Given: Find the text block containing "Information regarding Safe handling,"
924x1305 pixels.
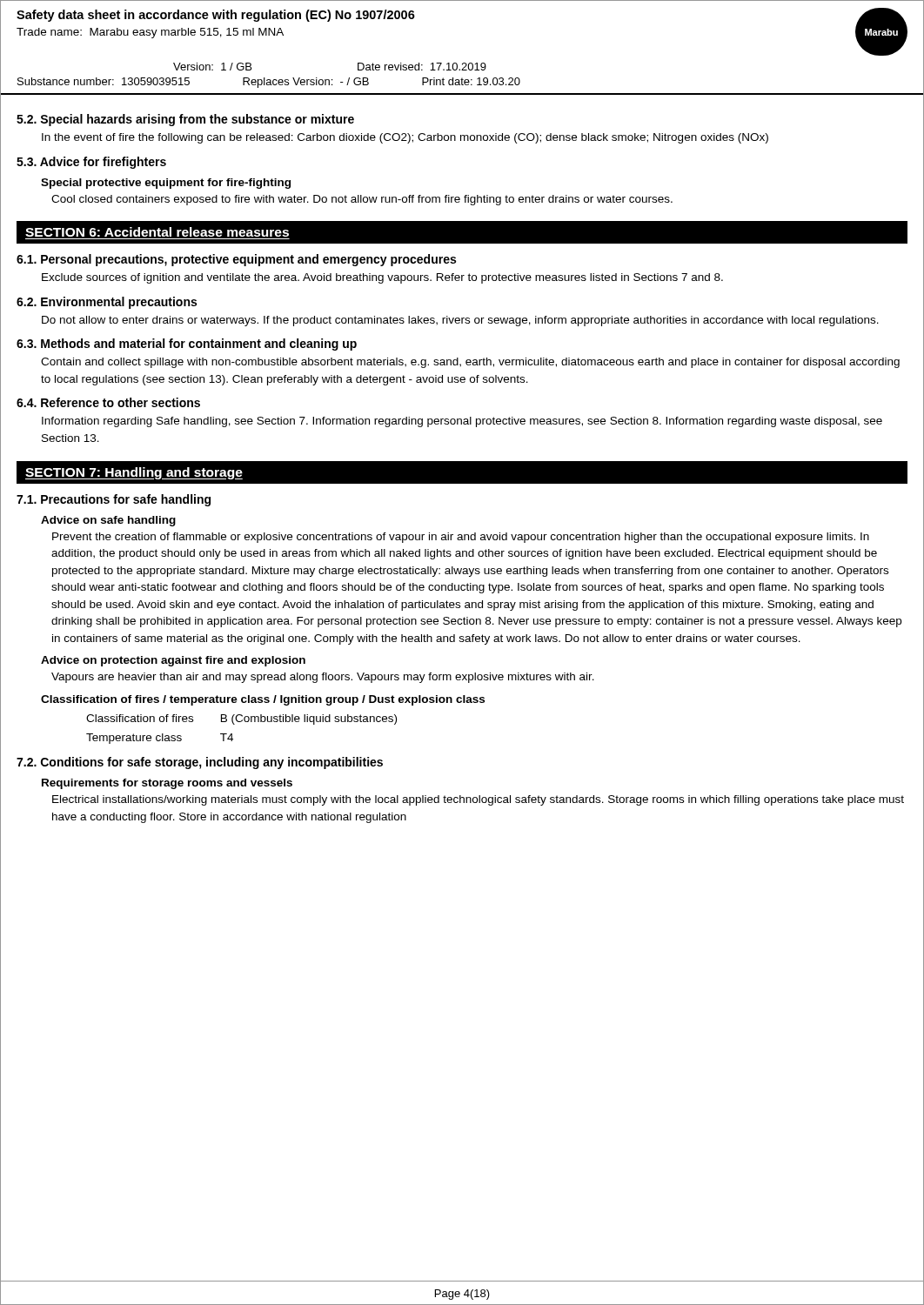Looking at the screenshot, I should click(x=462, y=429).
